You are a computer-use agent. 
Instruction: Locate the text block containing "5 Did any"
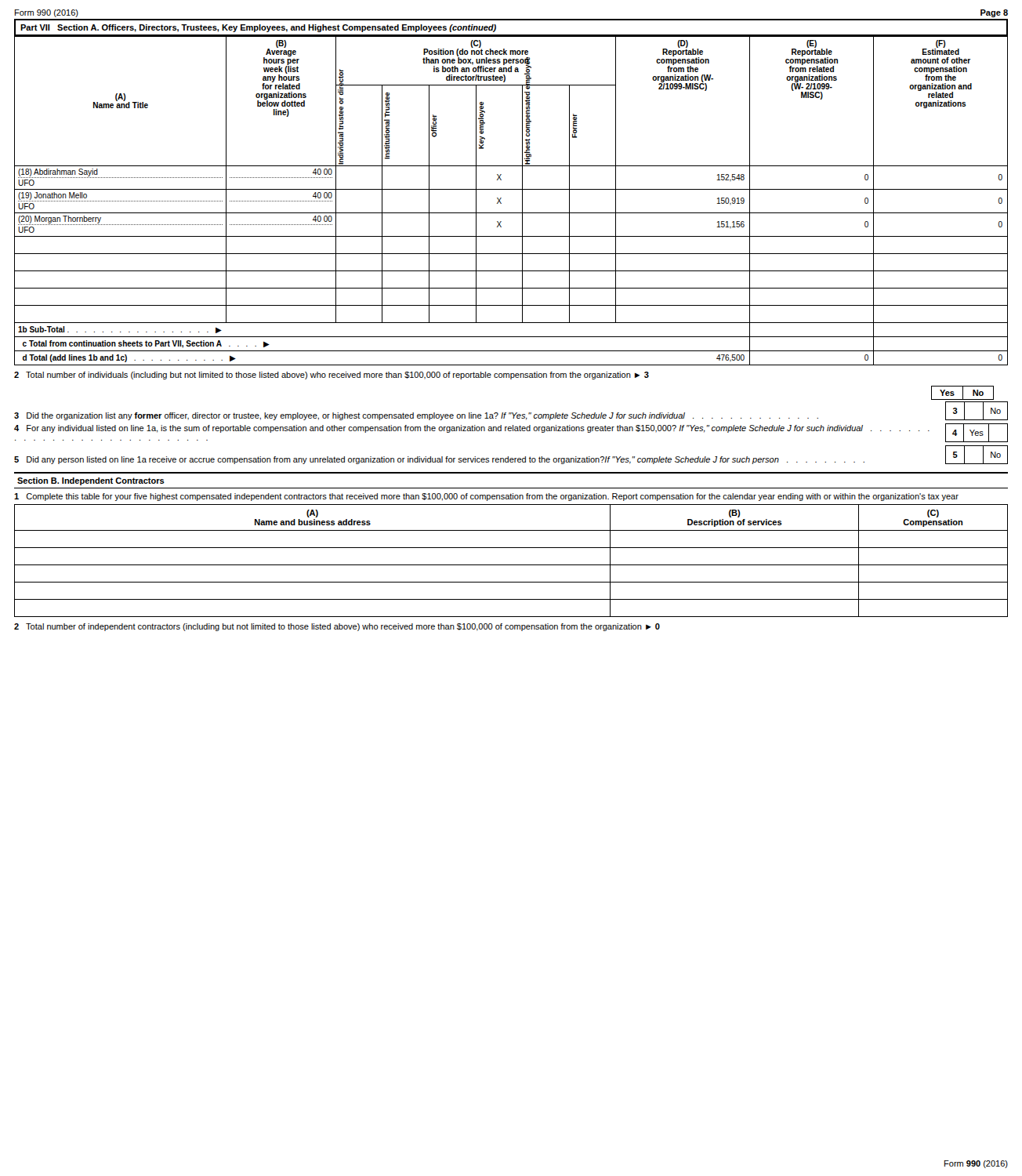point(511,455)
